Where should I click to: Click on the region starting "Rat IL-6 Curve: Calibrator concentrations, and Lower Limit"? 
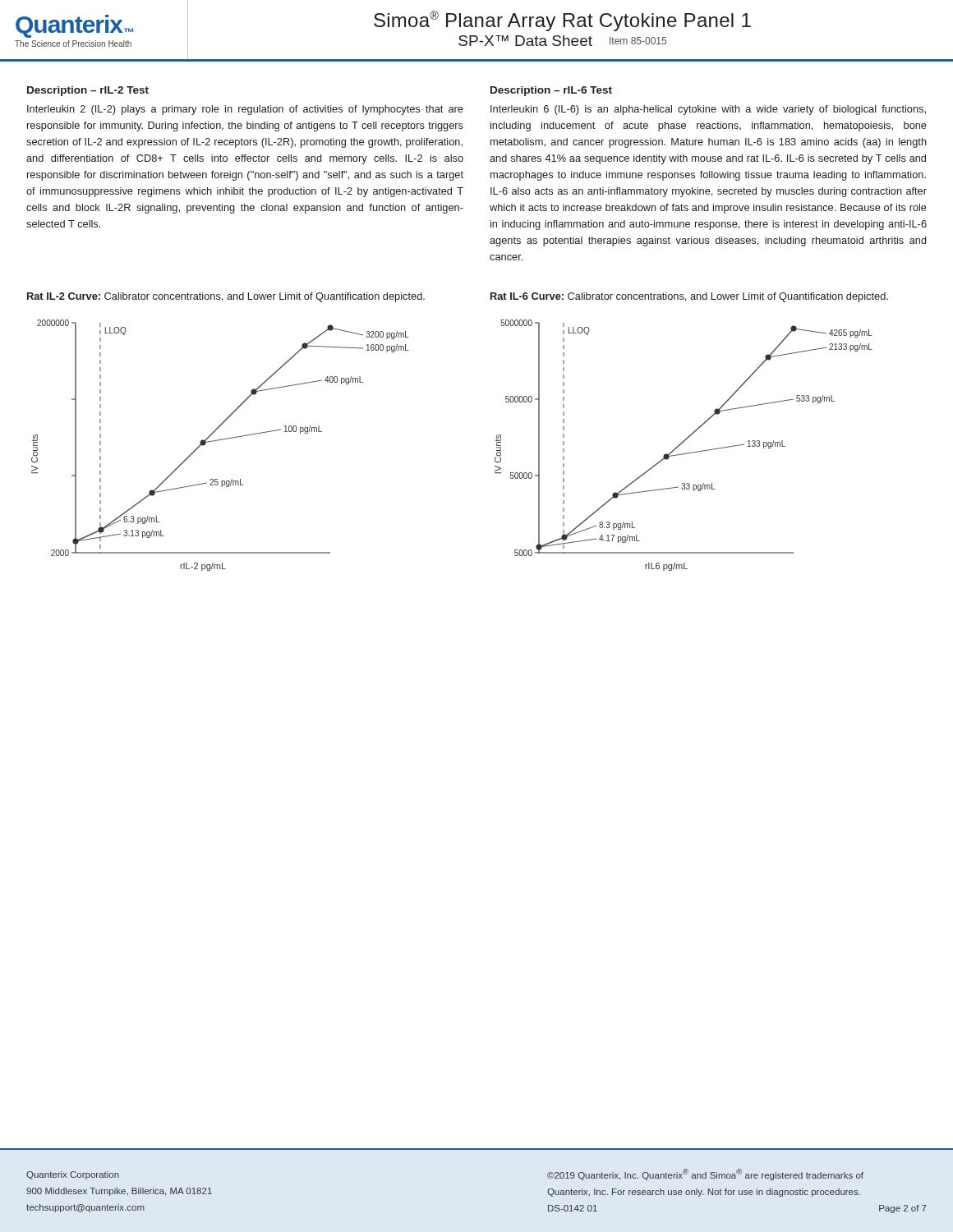pyautogui.click(x=689, y=296)
